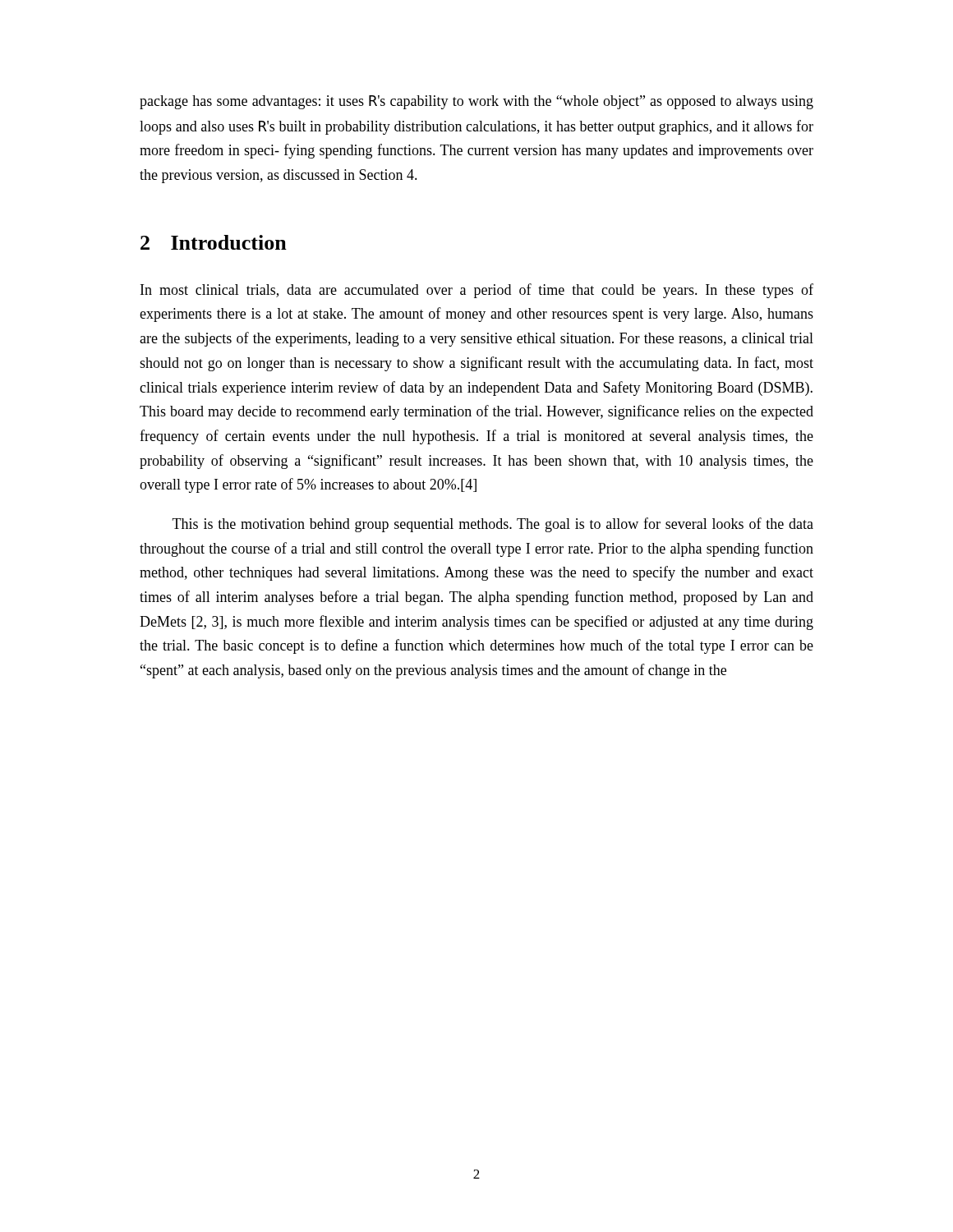
Task: Locate the text block that reads "This is the motivation behind group sequential methods."
Action: 476,598
